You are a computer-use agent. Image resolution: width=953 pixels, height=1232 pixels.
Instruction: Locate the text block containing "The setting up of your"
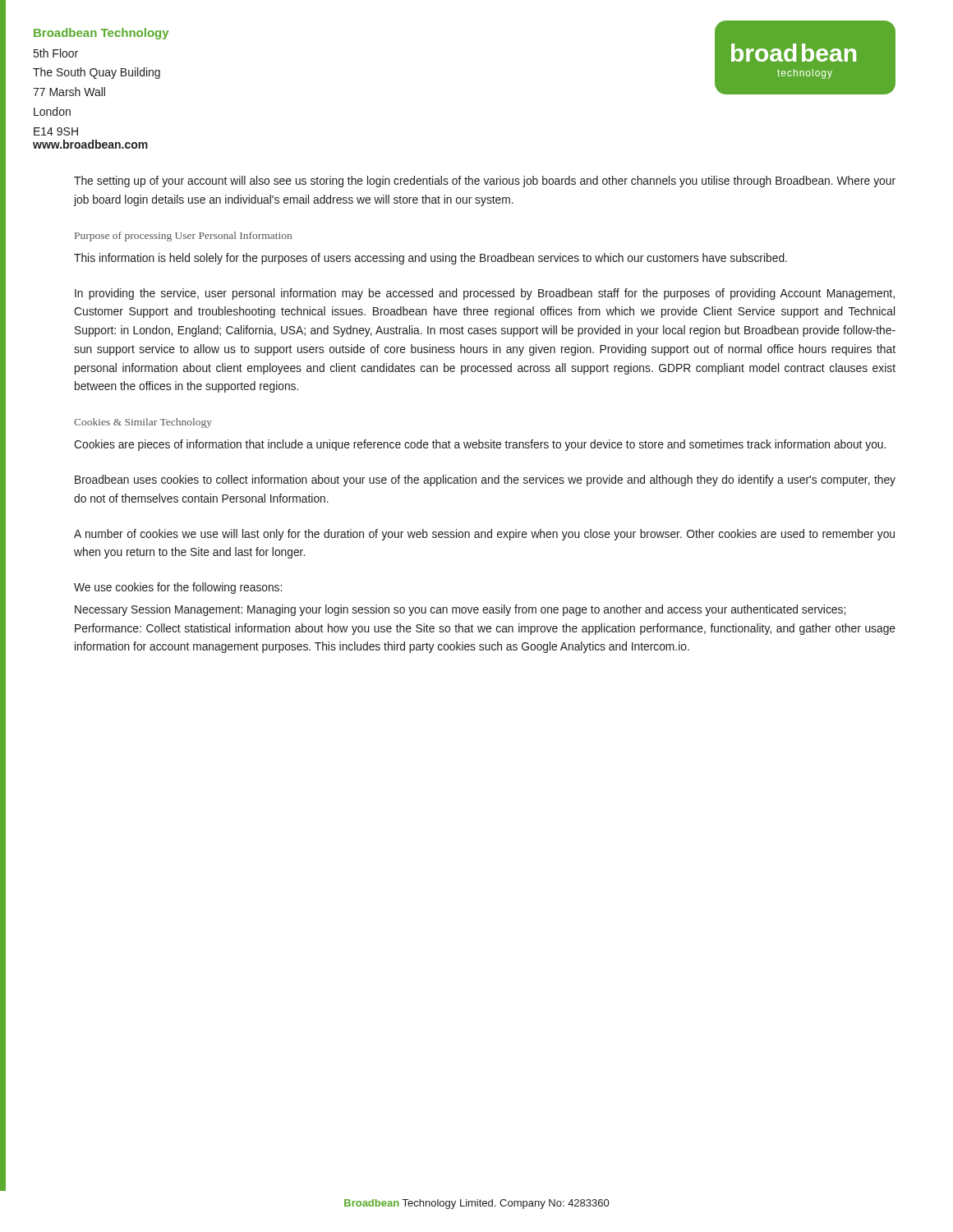485,190
